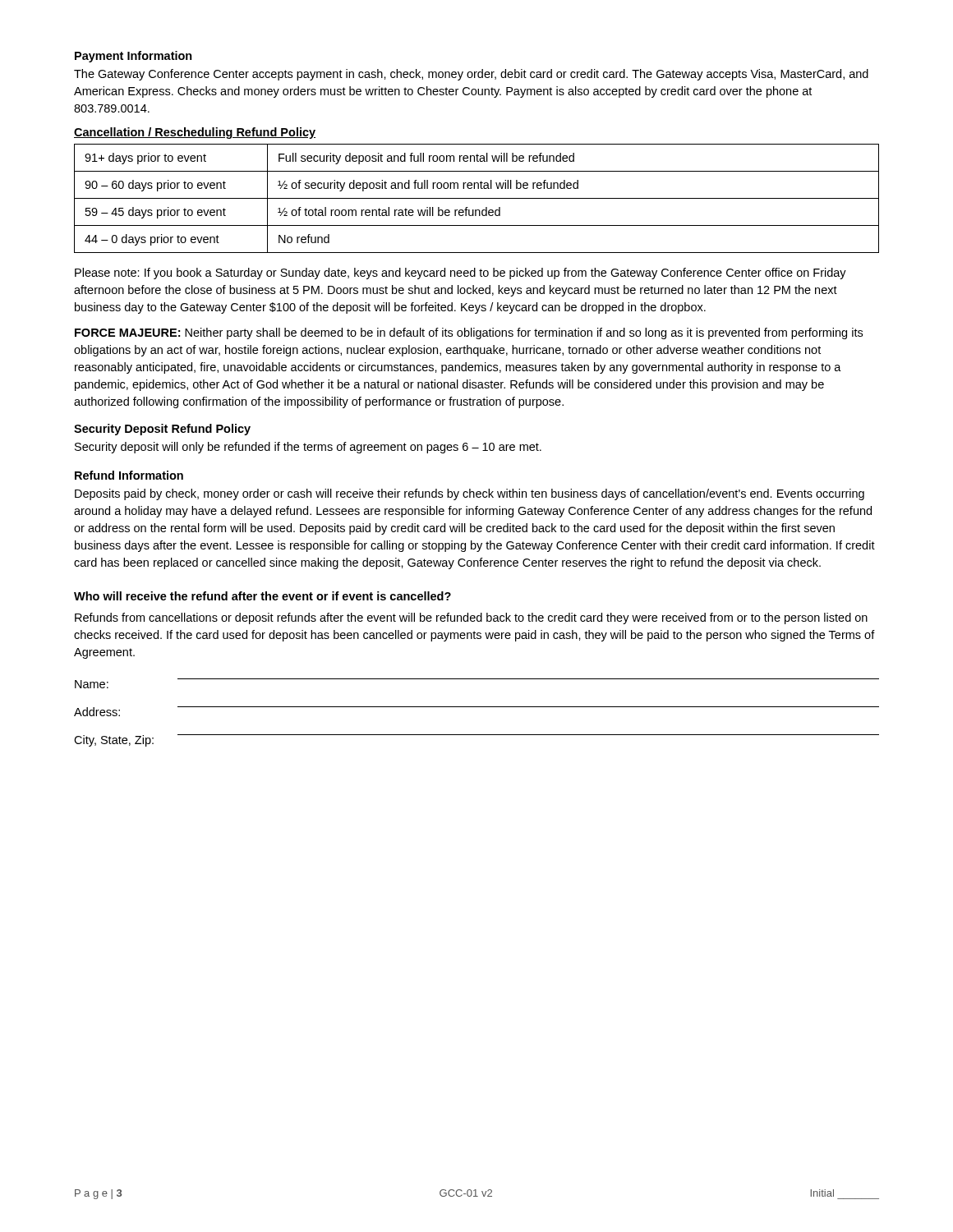Locate the table with the text "Full security deposit and full"
The height and width of the screenshot is (1232, 953).
coord(476,198)
